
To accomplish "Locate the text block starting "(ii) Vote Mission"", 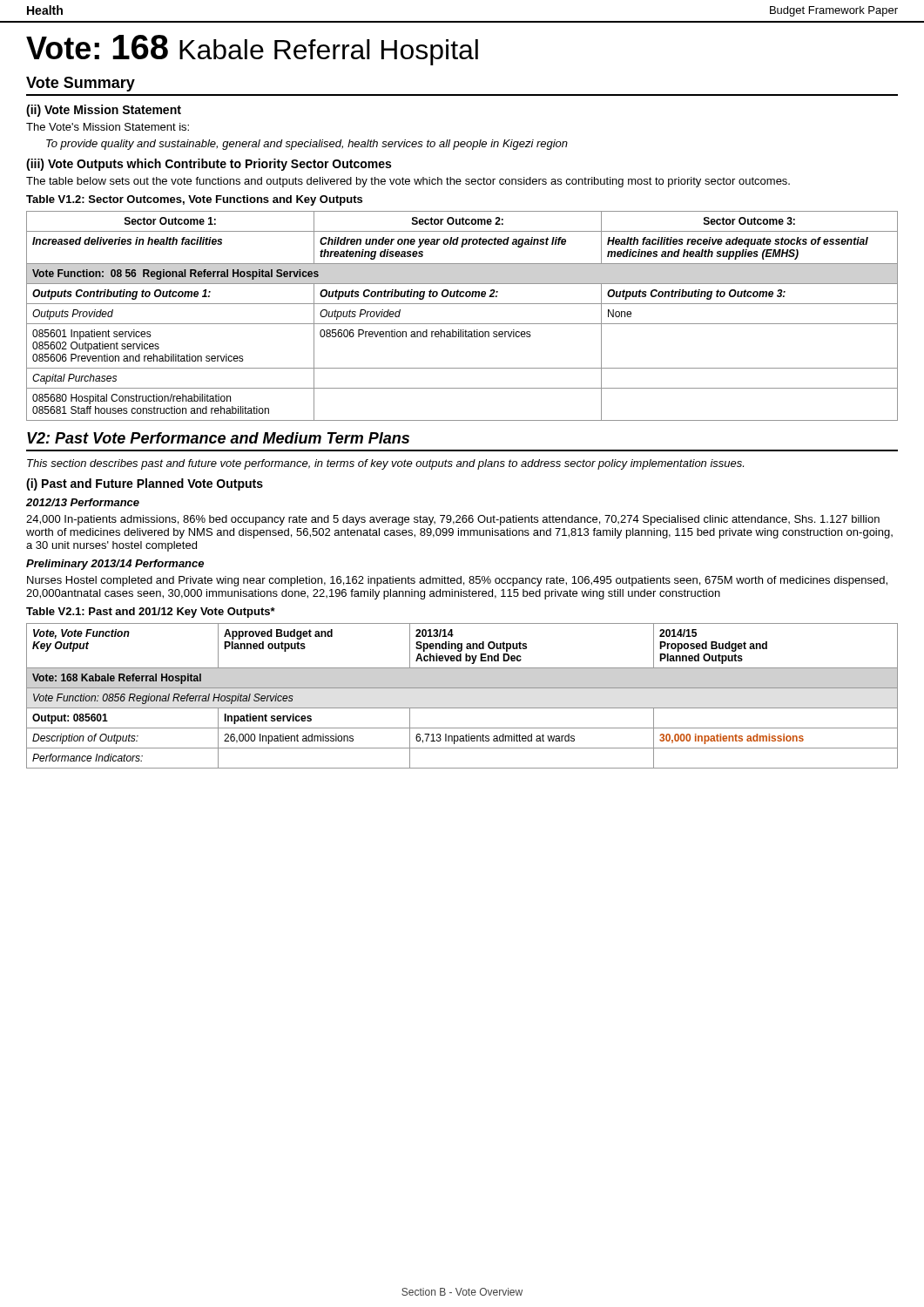I will click(104, 110).
